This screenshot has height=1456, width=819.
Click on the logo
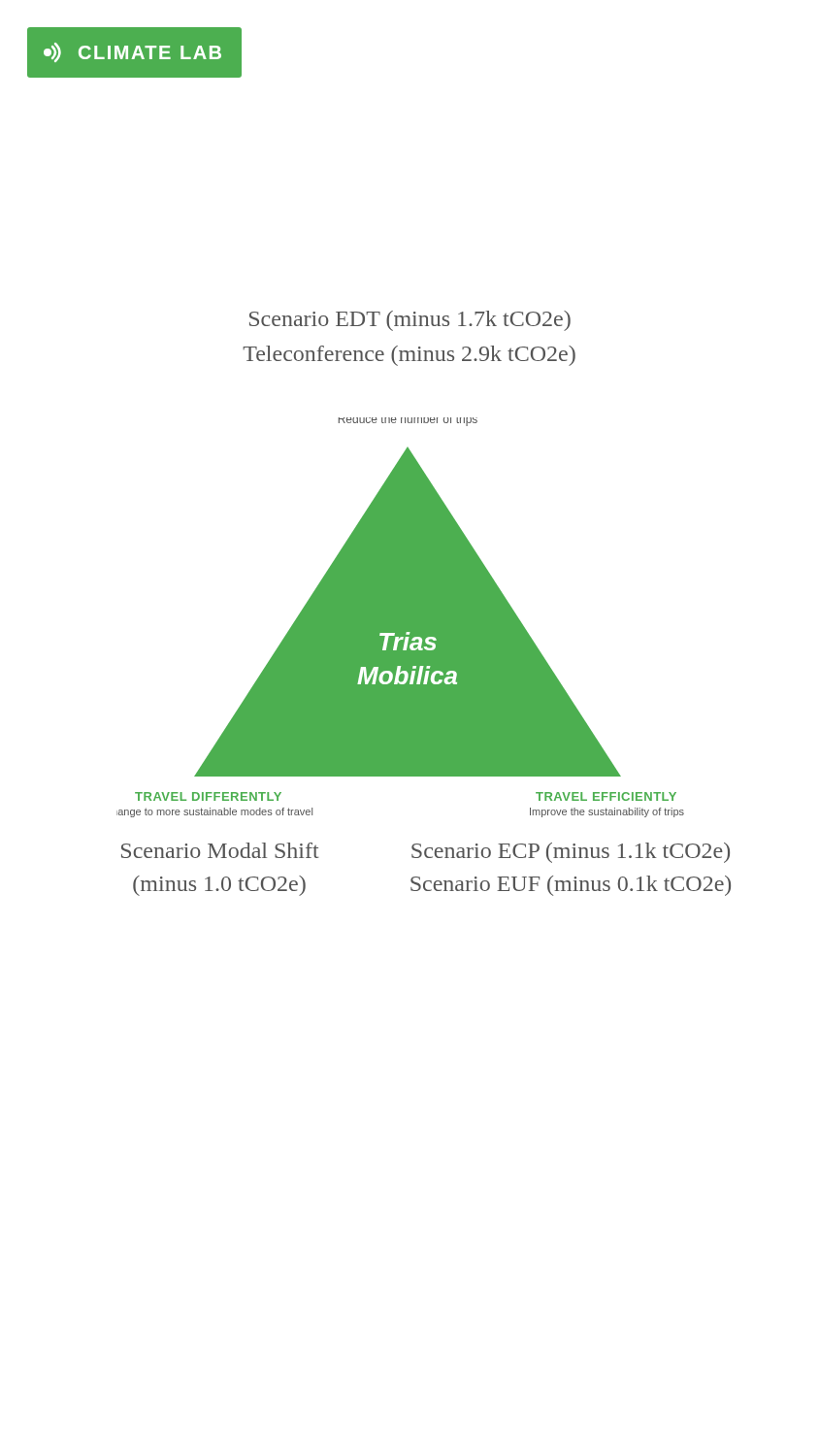134,52
